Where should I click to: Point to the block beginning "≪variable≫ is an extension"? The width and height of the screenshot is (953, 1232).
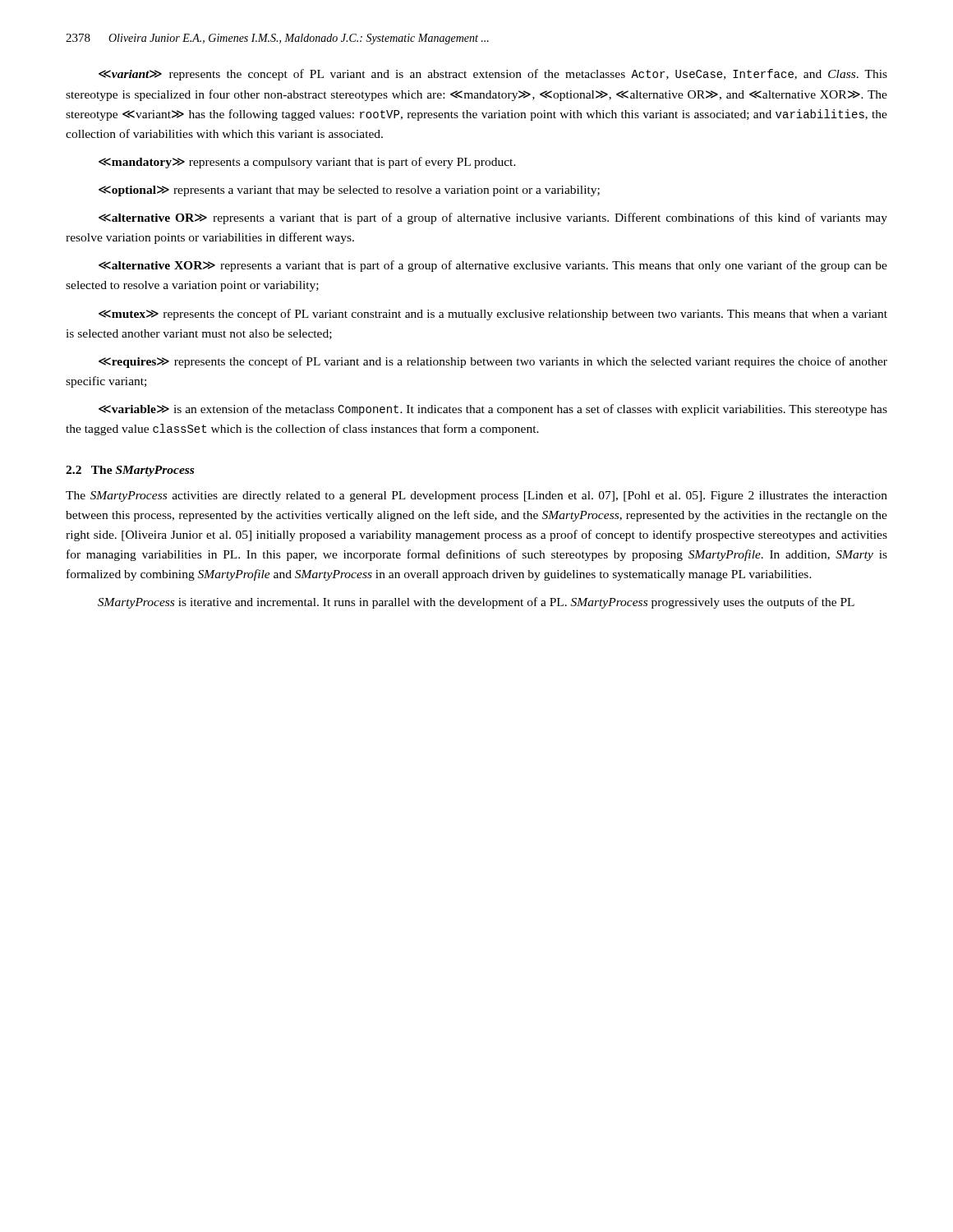coord(476,419)
